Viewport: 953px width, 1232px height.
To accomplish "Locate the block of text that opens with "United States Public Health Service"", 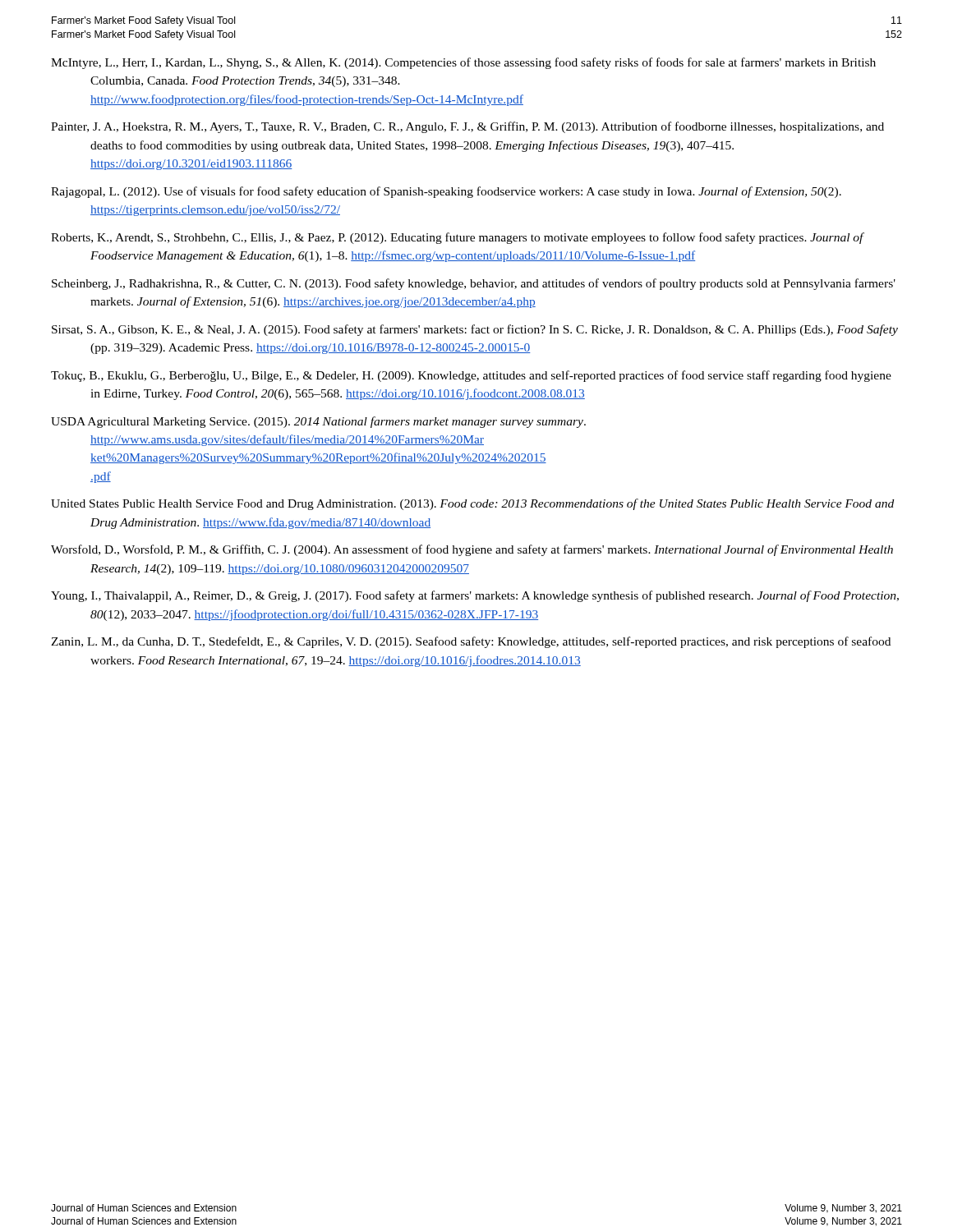I will click(472, 513).
